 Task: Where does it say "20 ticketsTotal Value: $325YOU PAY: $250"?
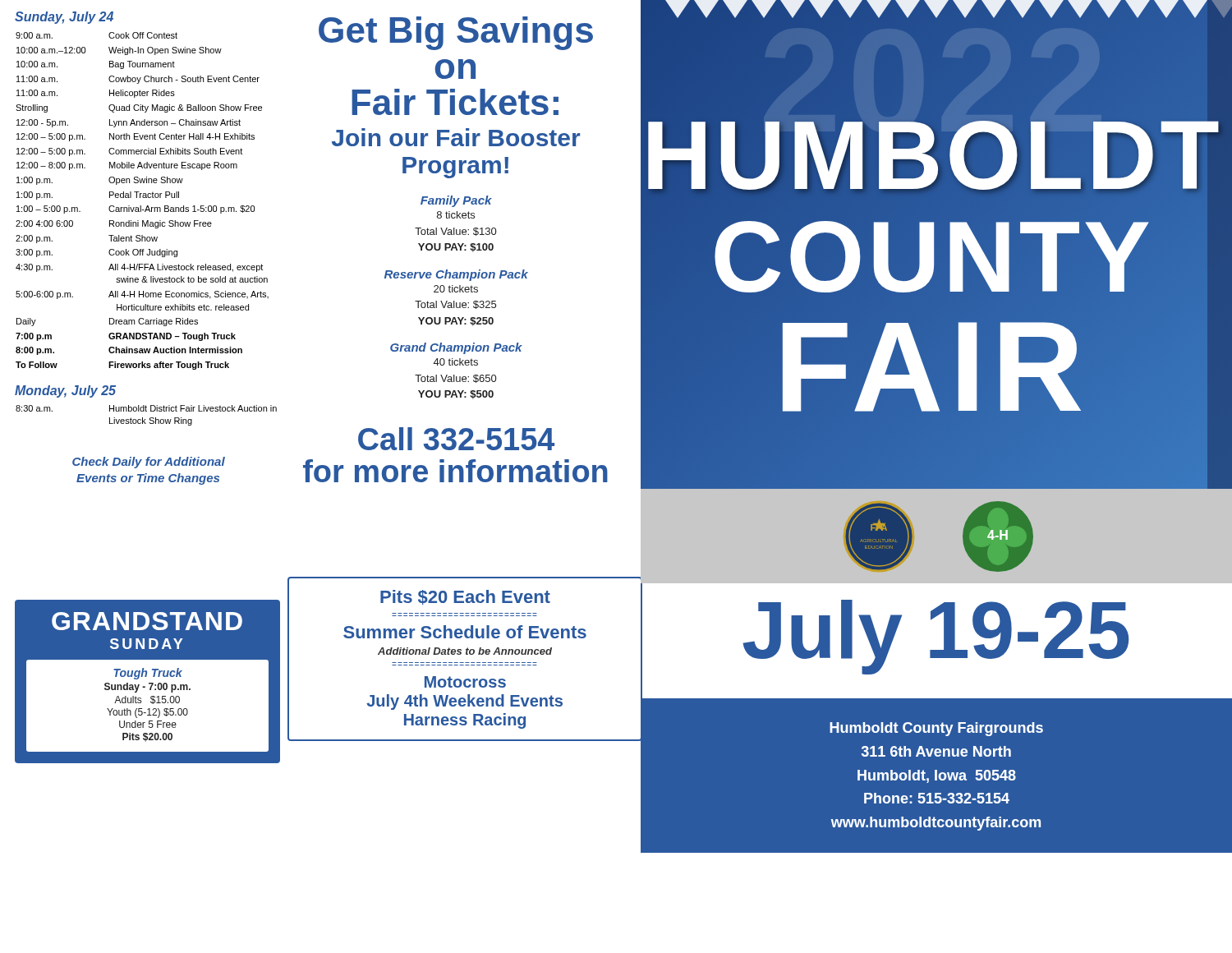point(456,304)
